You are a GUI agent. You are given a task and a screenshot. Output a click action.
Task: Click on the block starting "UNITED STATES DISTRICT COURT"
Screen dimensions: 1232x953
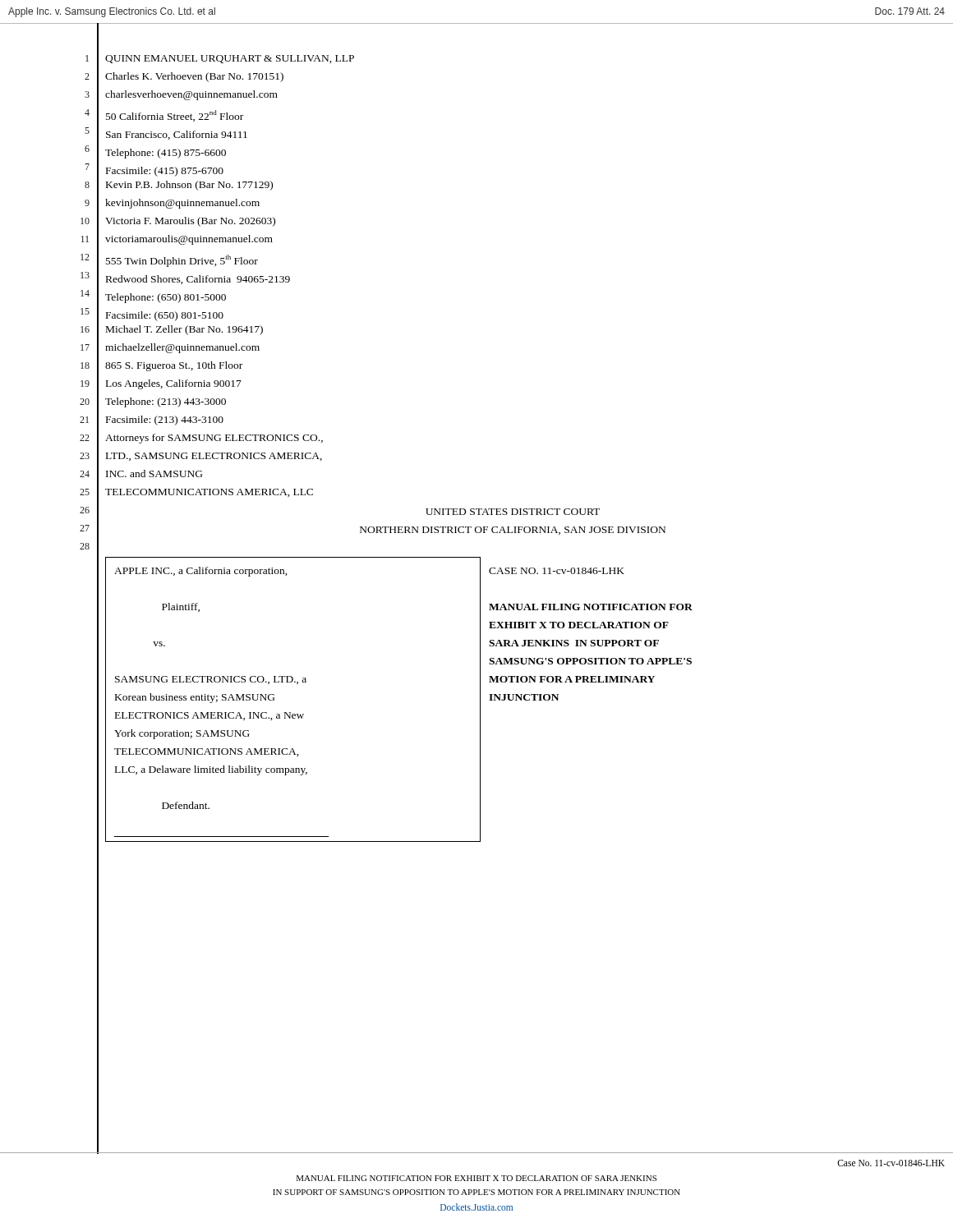click(x=513, y=511)
